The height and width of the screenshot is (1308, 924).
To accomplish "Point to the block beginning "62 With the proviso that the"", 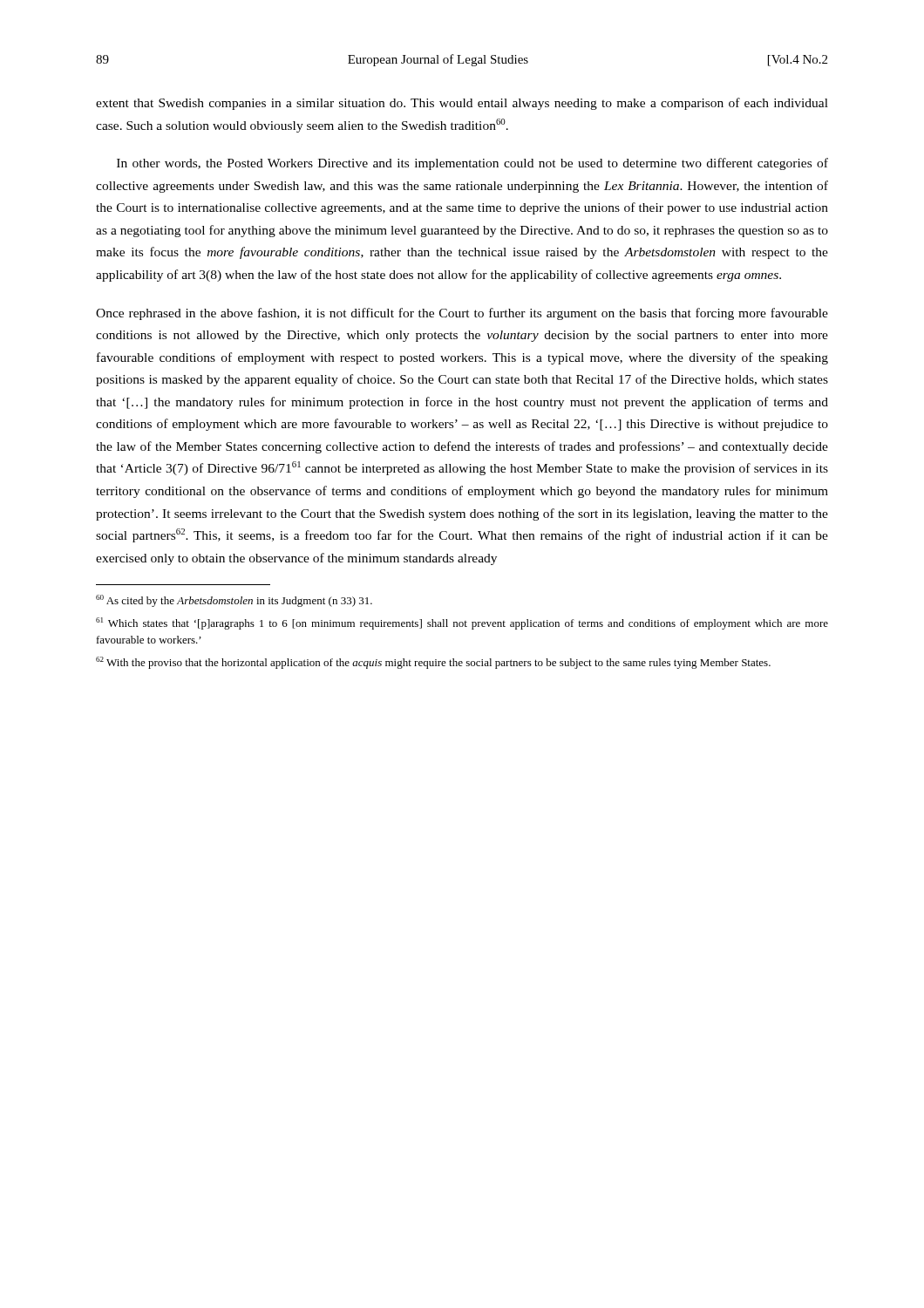I will (433, 662).
